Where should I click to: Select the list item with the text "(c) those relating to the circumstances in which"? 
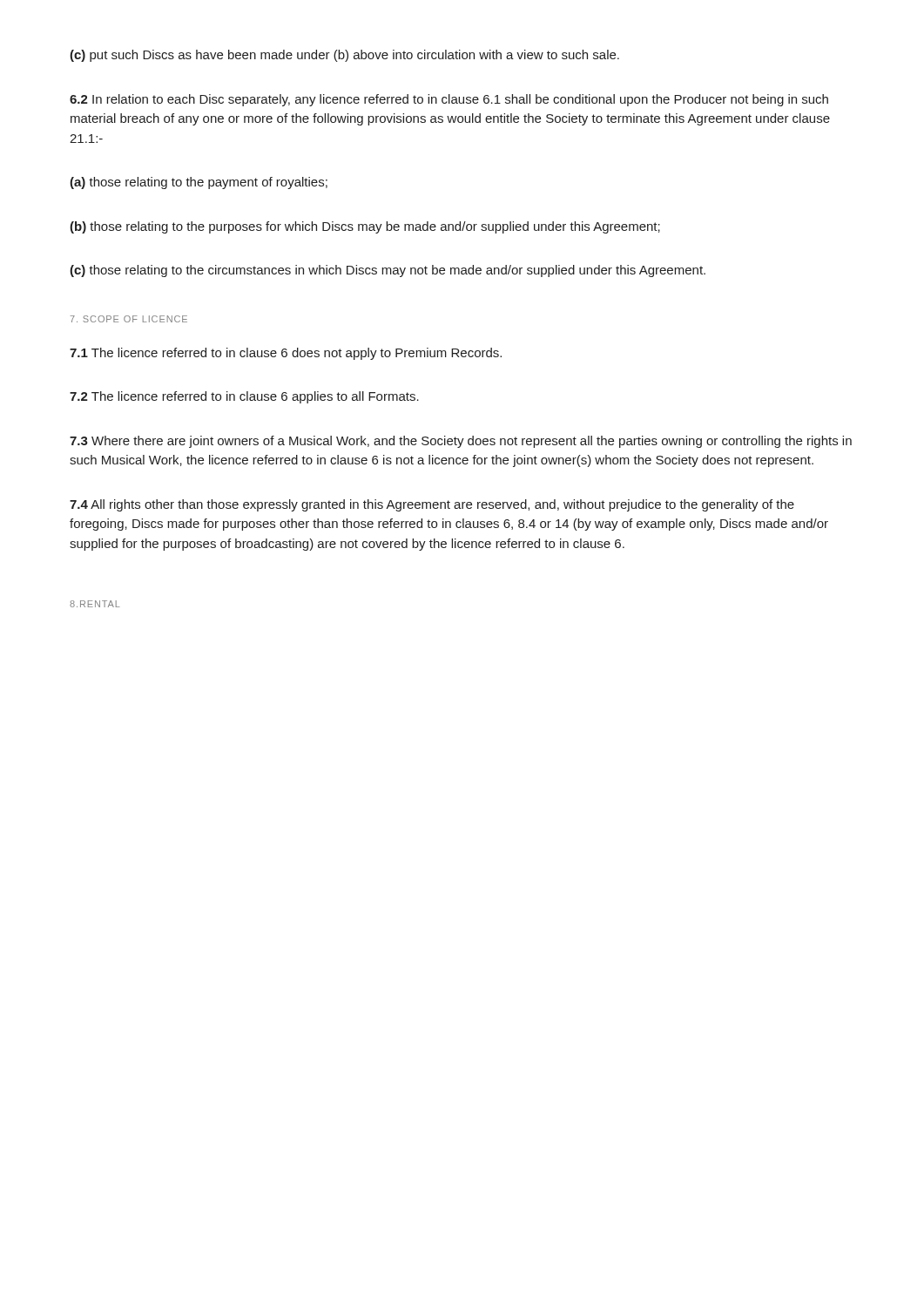pos(462,270)
